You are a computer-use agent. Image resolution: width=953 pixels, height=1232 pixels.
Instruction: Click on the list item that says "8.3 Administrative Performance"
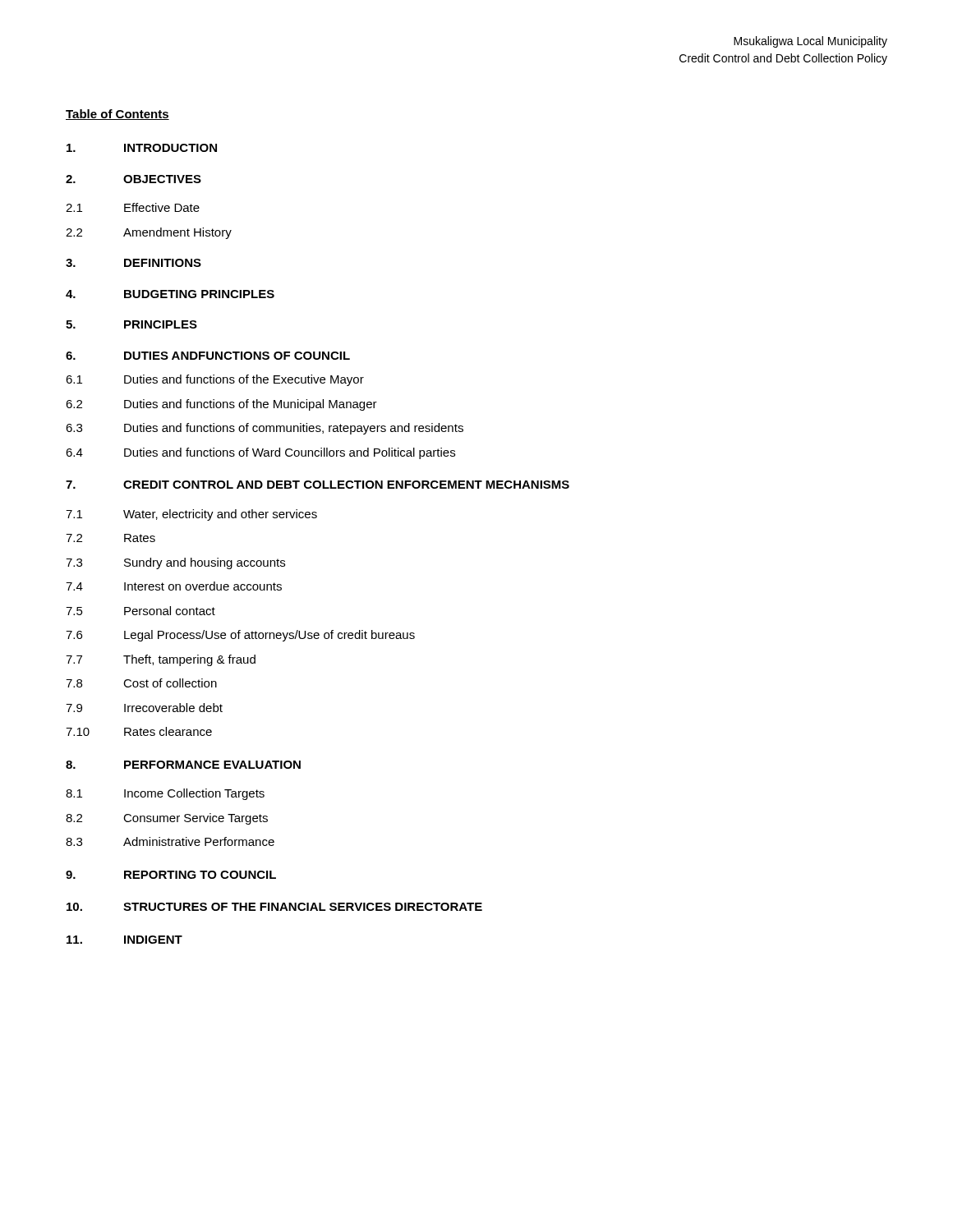click(170, 841)
